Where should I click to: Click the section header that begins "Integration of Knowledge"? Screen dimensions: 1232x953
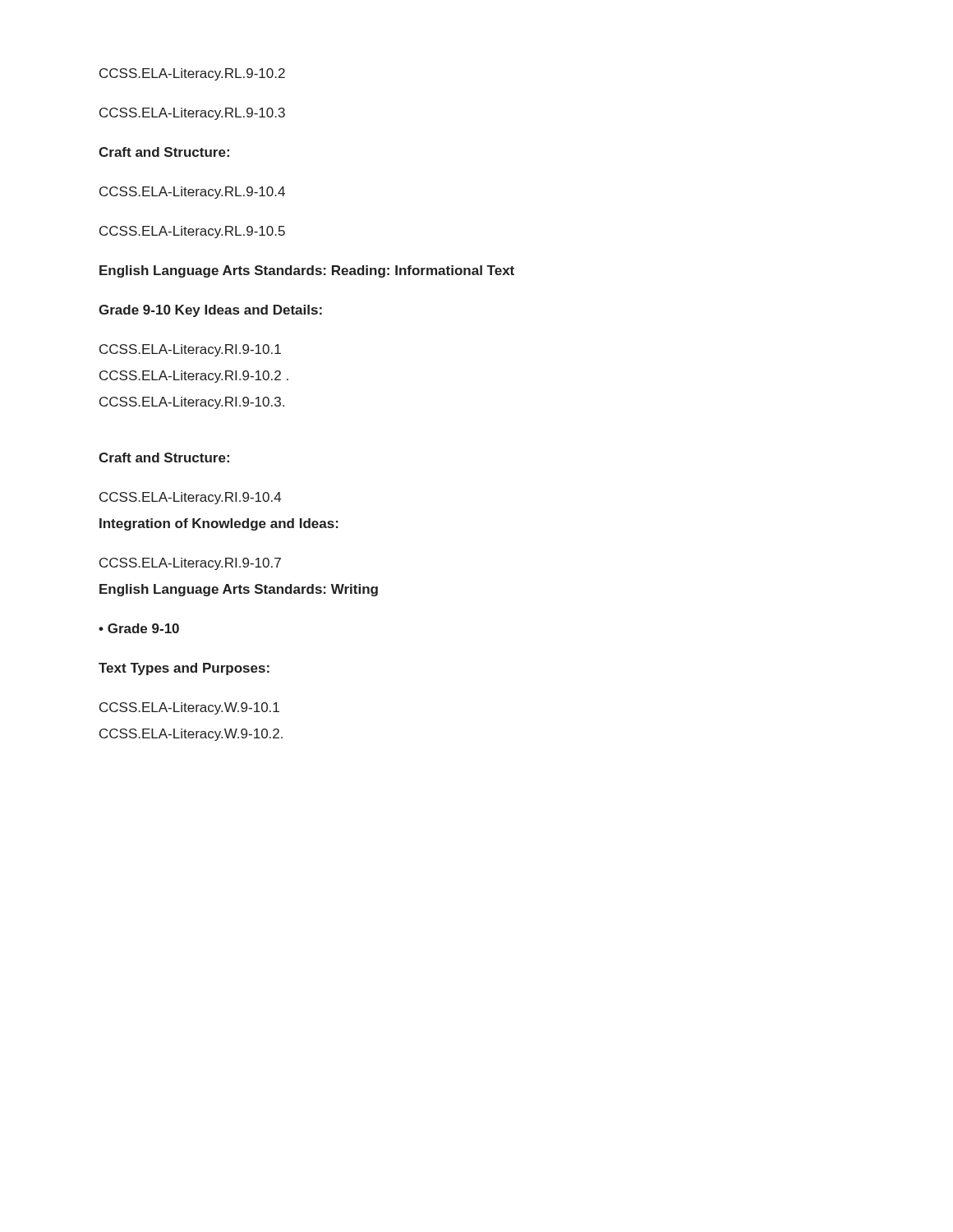tap(219, 524)
